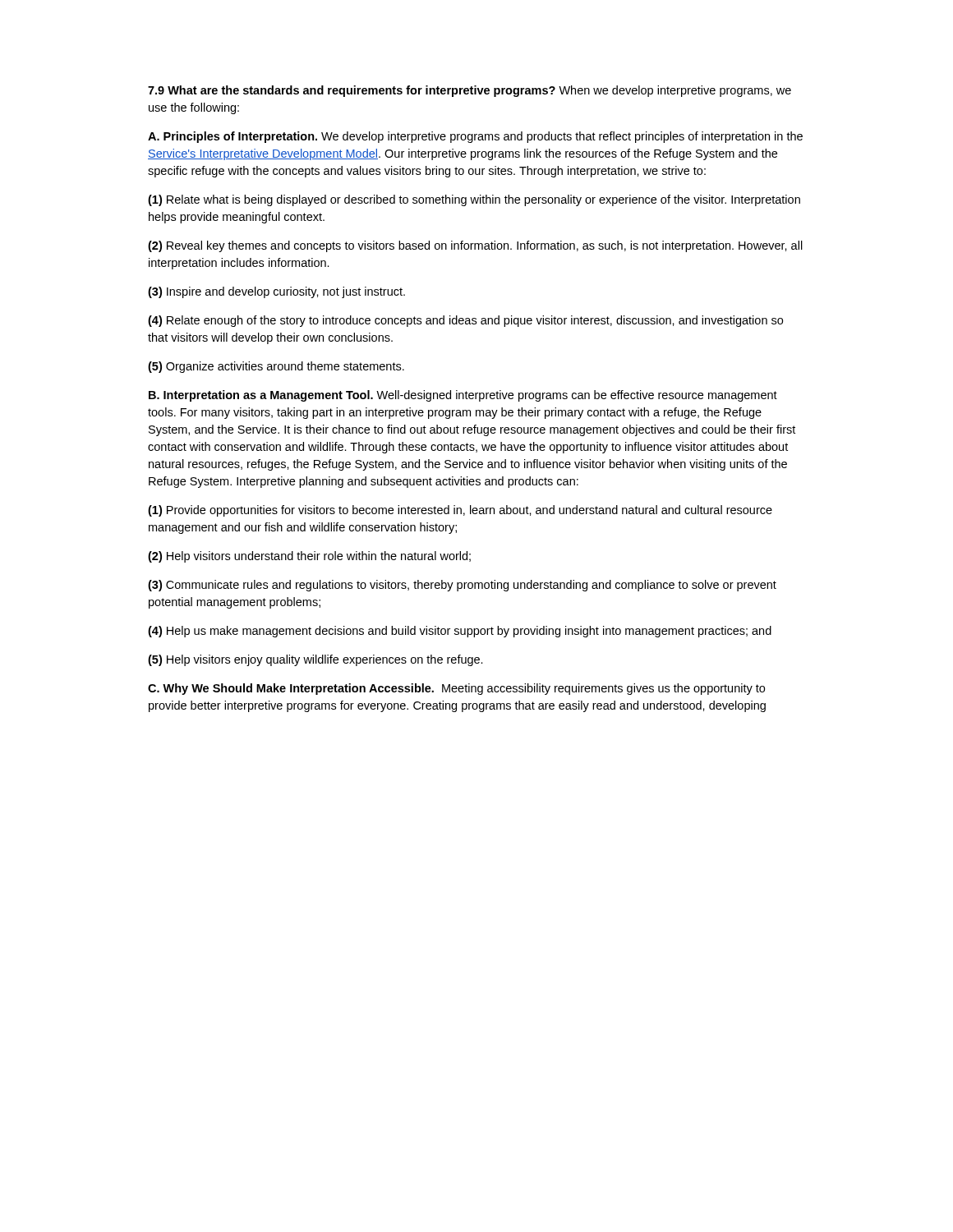
Task: Locate the element starting "(4) Relate enough of the story"
Action: pos(466,329)
